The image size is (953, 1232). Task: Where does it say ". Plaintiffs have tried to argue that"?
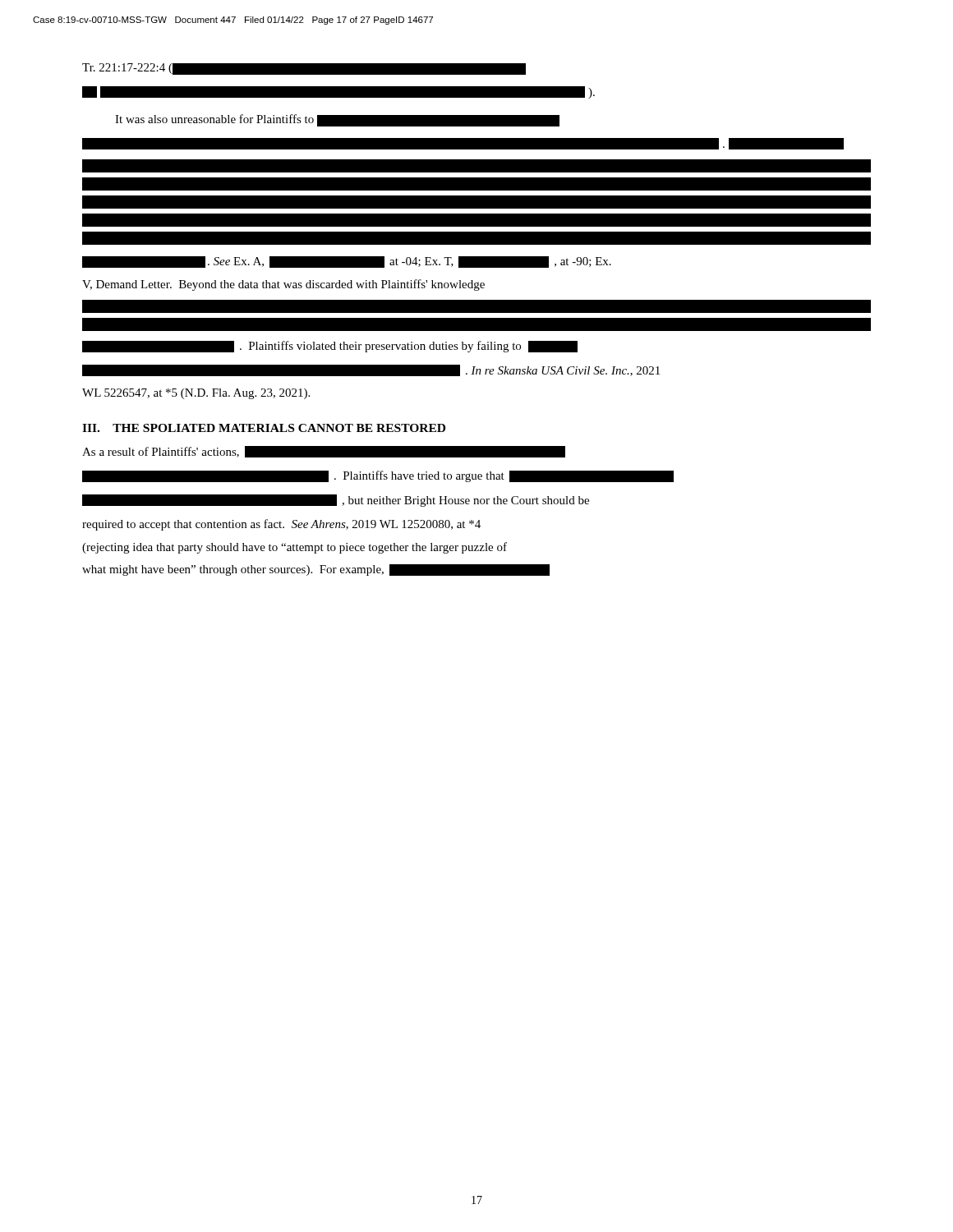pyautogui.click(x=378, y=476)
